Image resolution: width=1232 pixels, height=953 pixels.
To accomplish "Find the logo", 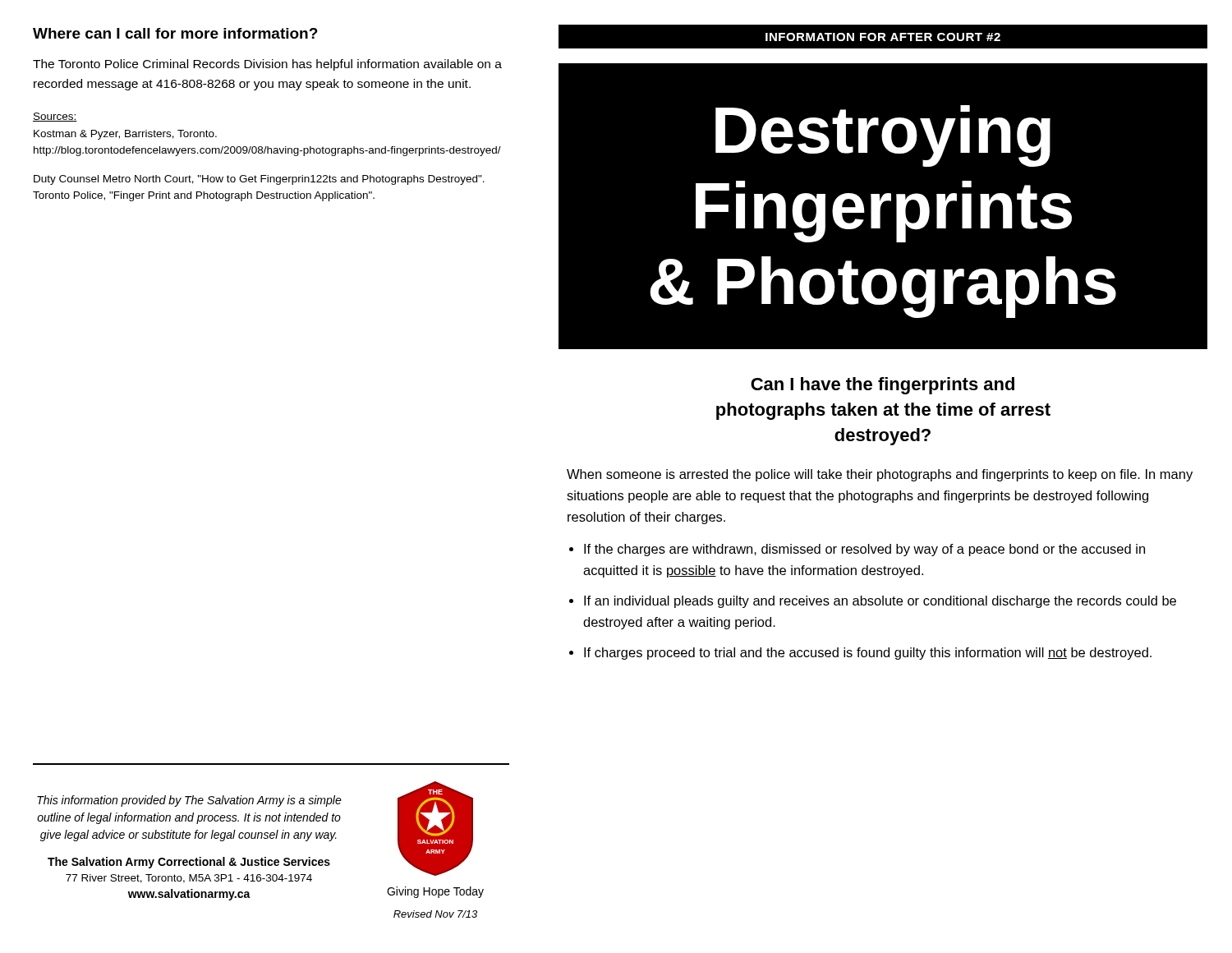I will pyautogui.click(x=435, y=829).
